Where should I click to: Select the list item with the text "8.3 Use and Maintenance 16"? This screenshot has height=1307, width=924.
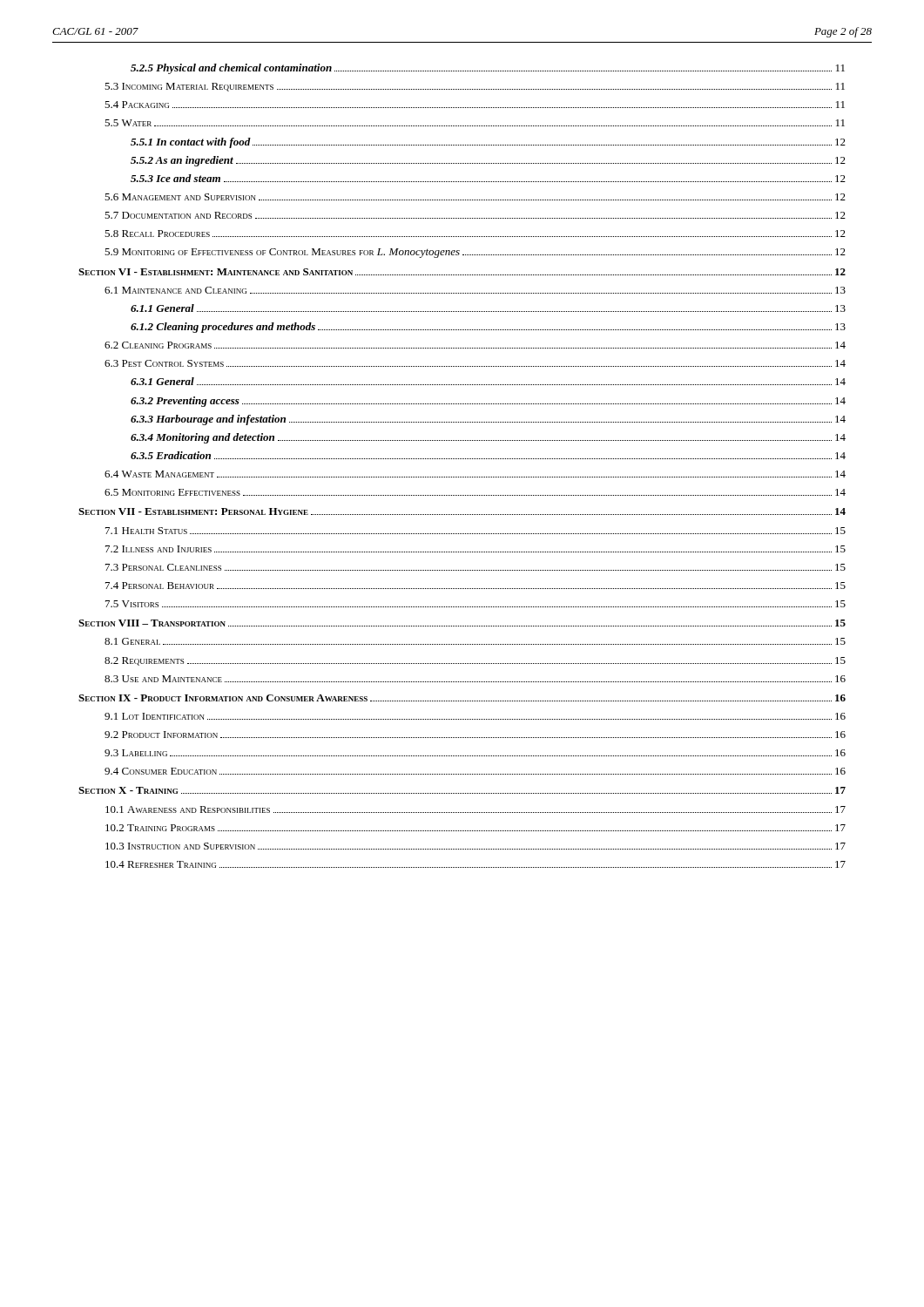(x=475, y=679)
